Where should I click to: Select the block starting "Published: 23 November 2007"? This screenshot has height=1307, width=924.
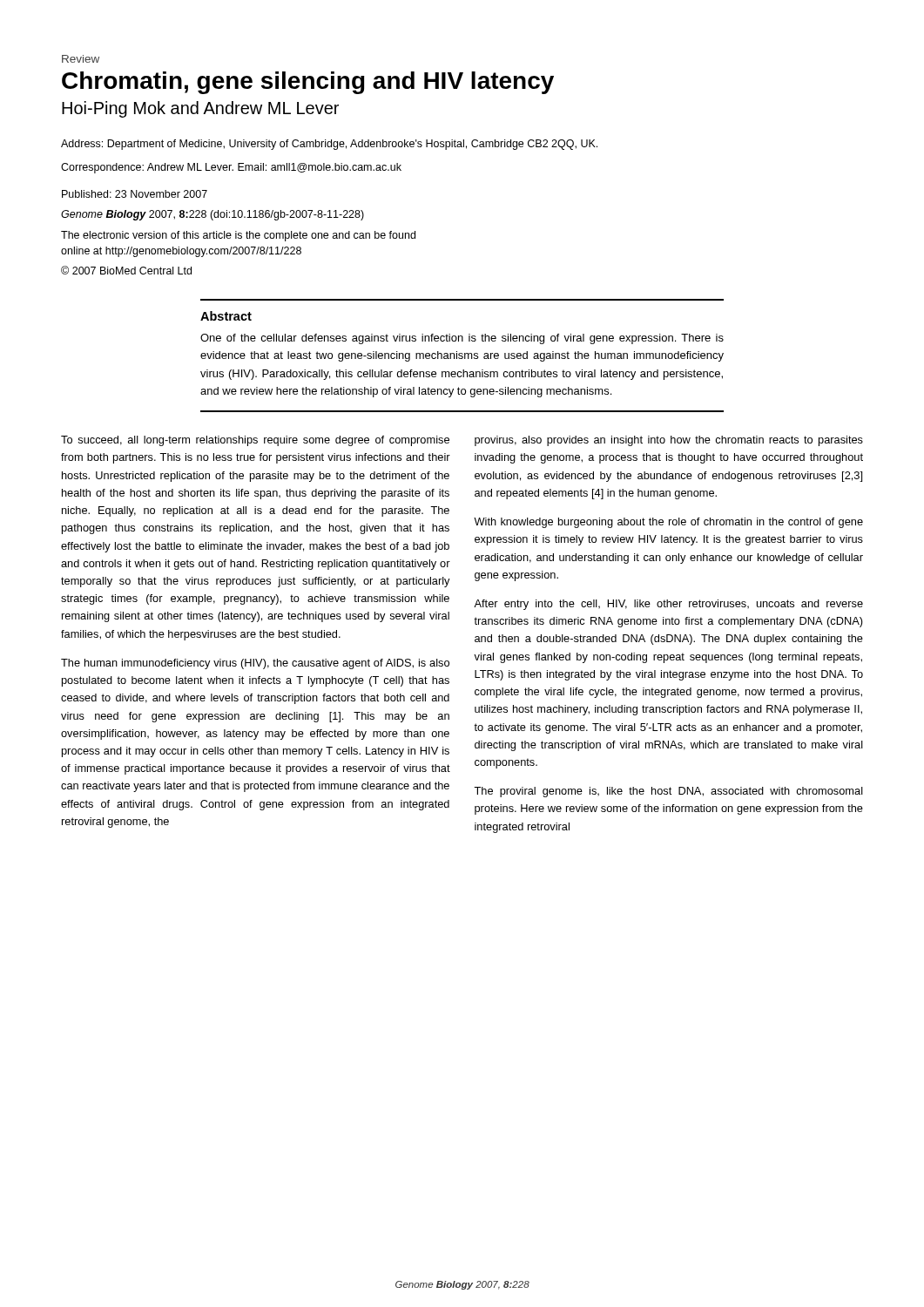pyautogui.click(x=134, y=194)
